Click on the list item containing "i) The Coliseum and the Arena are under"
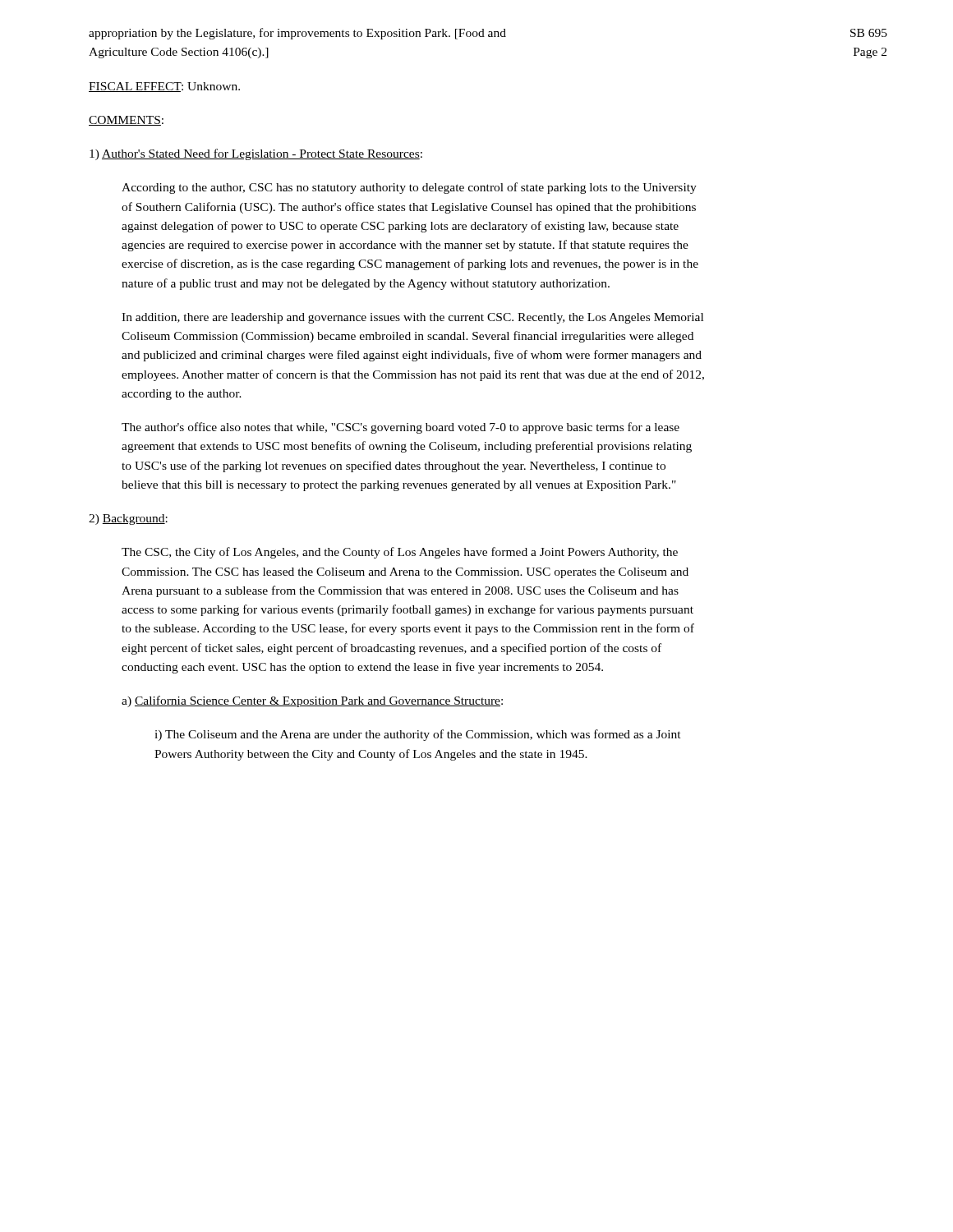 click(430, 744)
